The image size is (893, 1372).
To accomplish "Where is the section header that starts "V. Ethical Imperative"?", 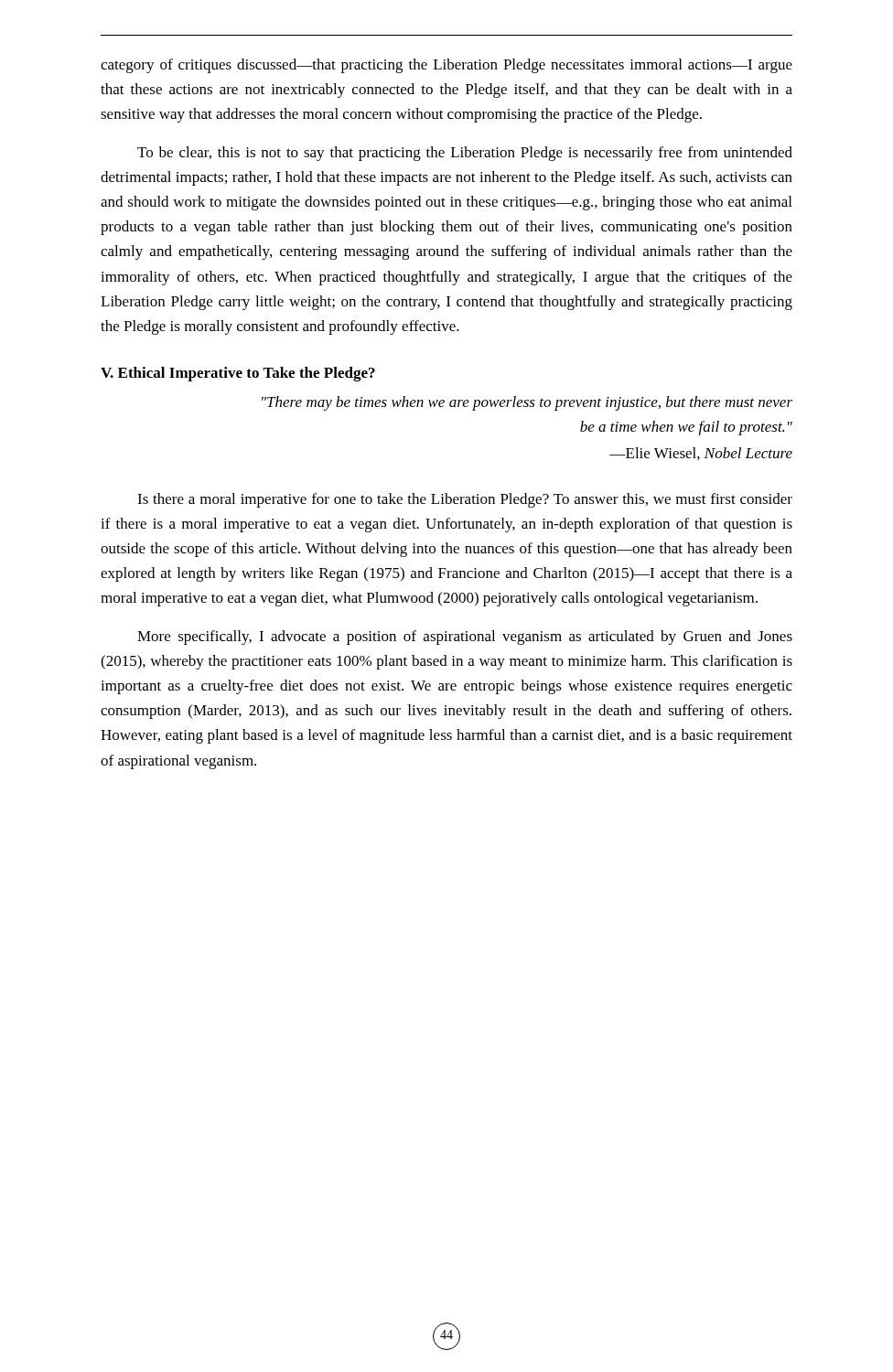I will click(238, 373).
